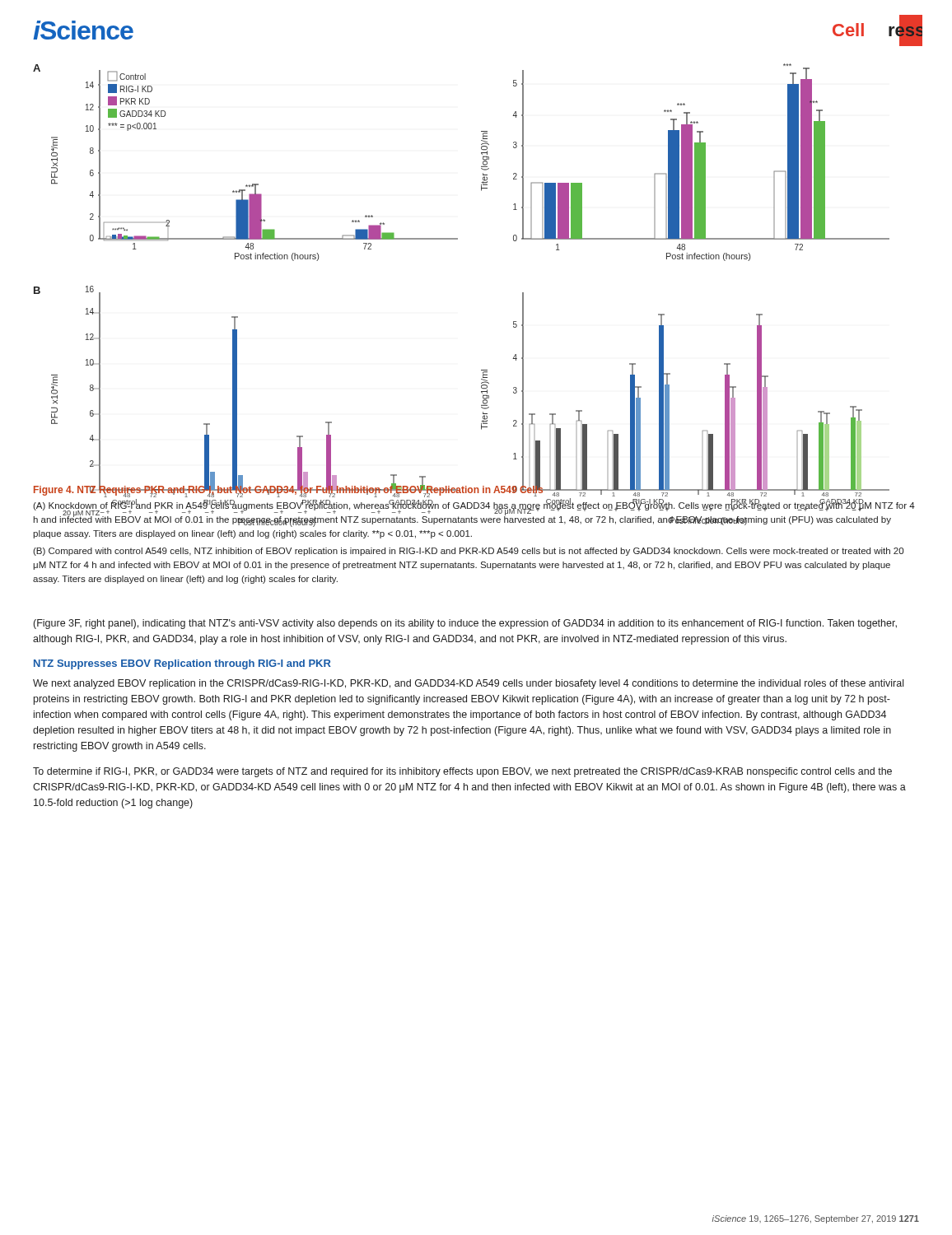
Task: Where is the passage that starts "To determine if RIG-I,"?
Action: click(469, 787)
